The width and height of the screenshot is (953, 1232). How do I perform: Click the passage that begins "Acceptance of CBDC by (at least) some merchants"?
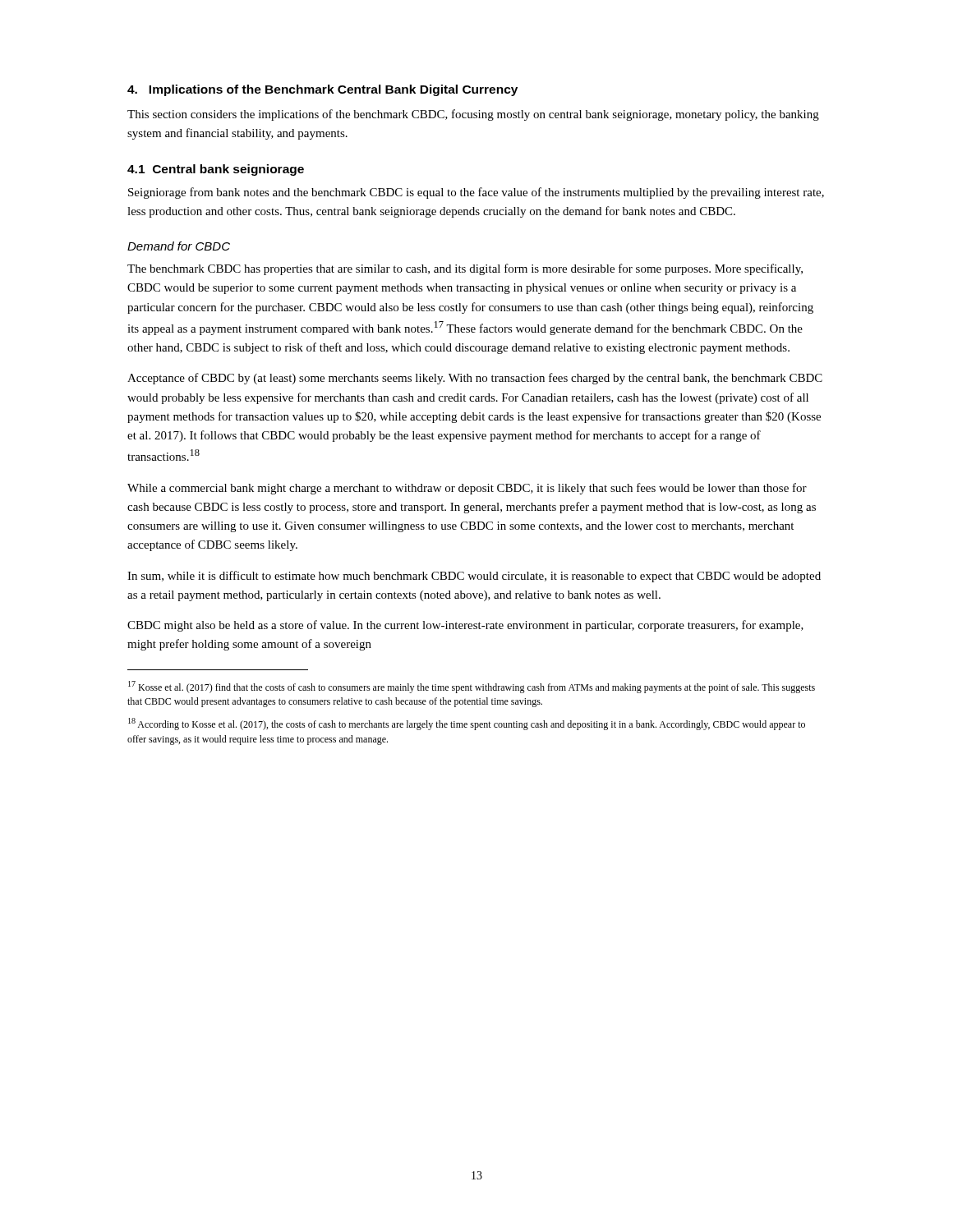click(x=475, y=417)
